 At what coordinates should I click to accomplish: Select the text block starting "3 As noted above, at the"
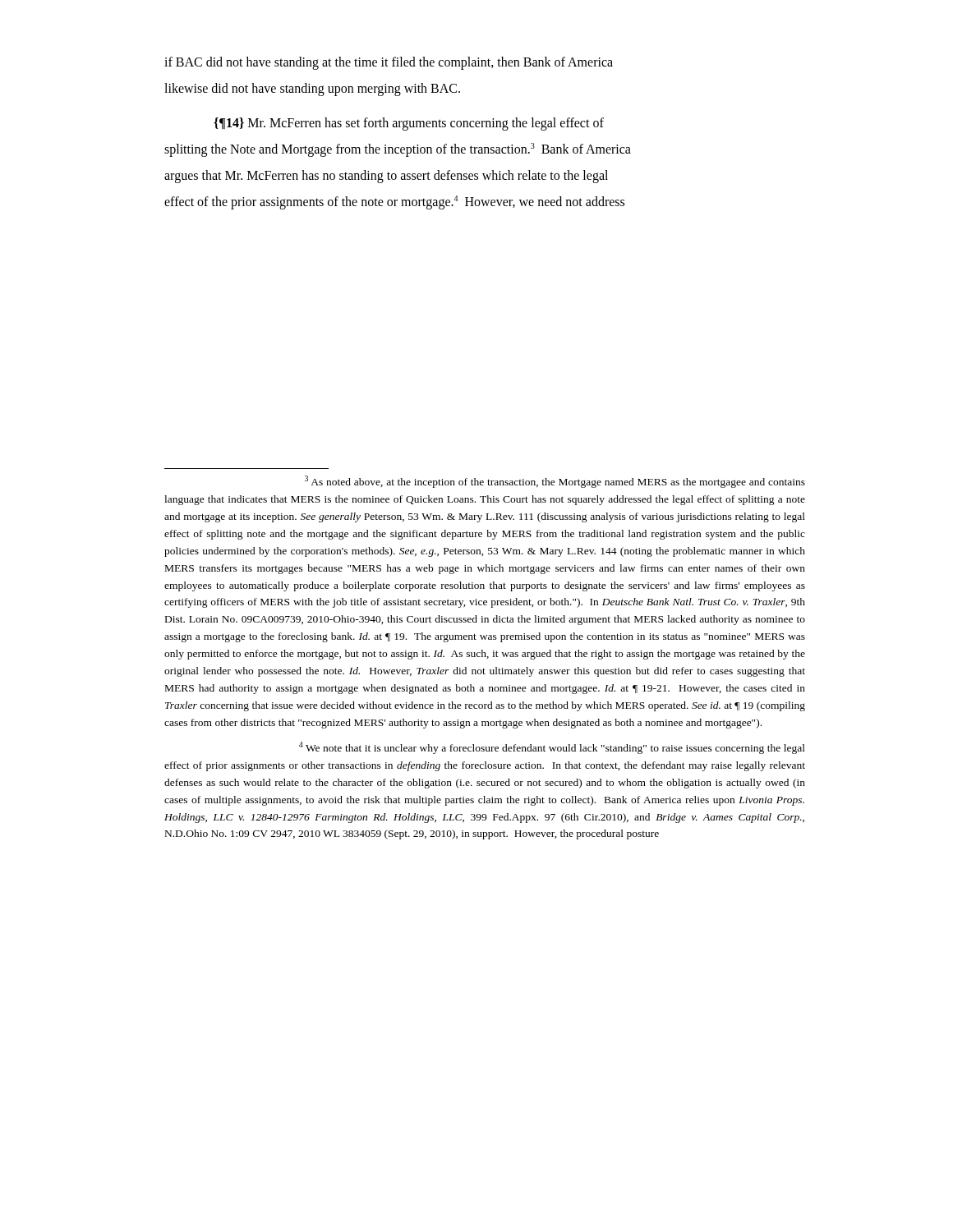pos(485,603)
